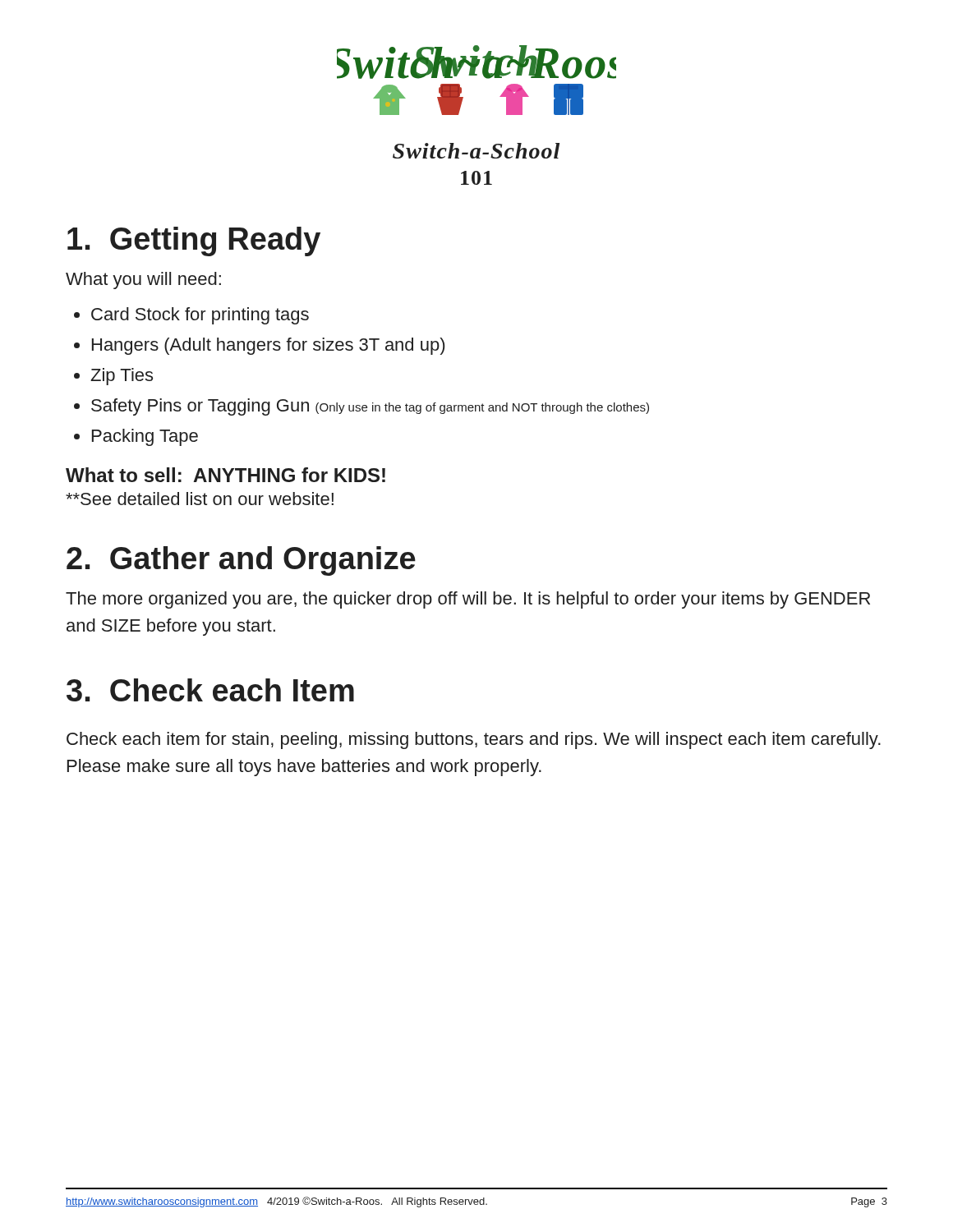
Task: Select the text starting "1. Getting Ready"
Action: pos(193,239)
